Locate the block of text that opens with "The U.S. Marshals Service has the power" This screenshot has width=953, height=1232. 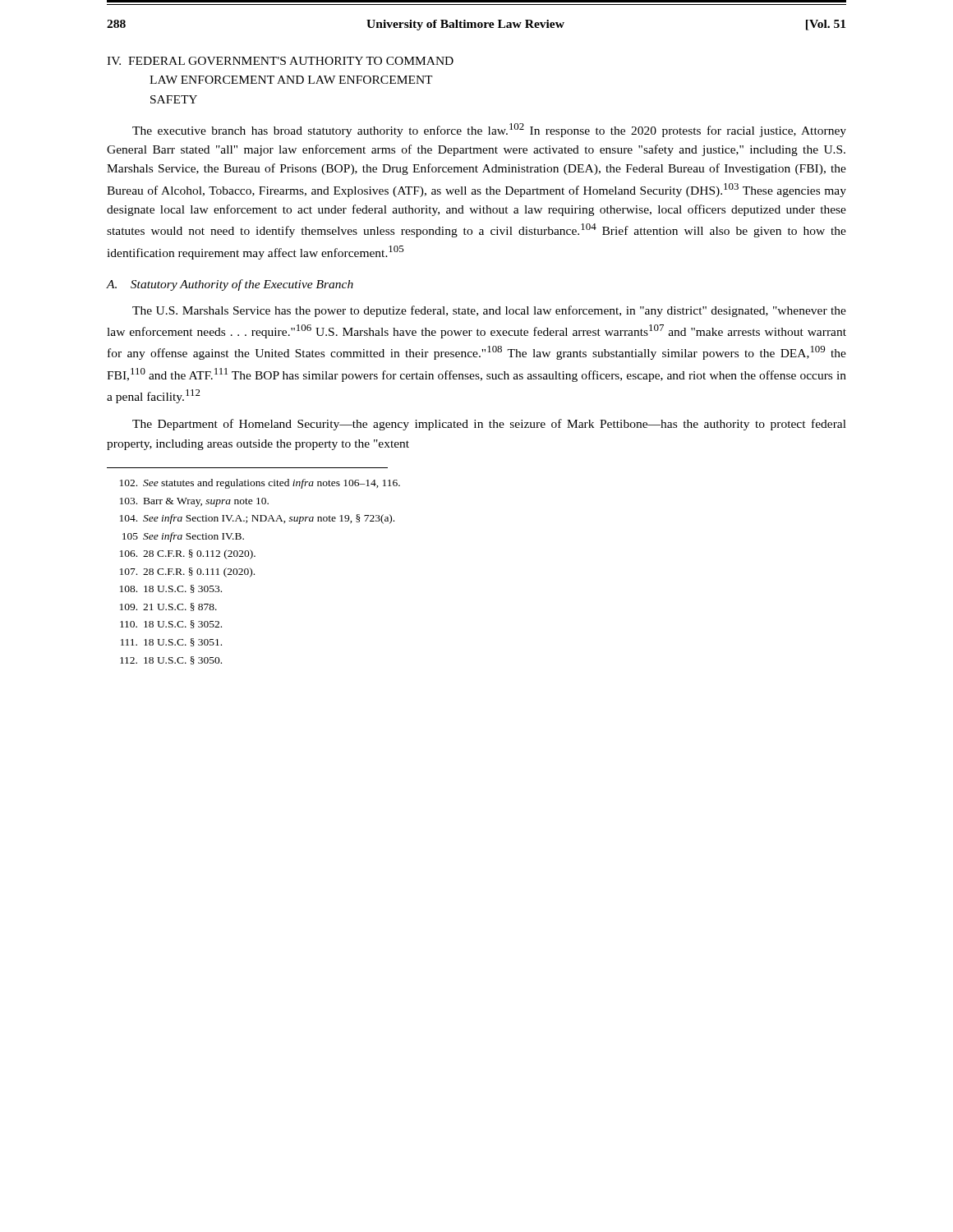click(x=476, y=376)
